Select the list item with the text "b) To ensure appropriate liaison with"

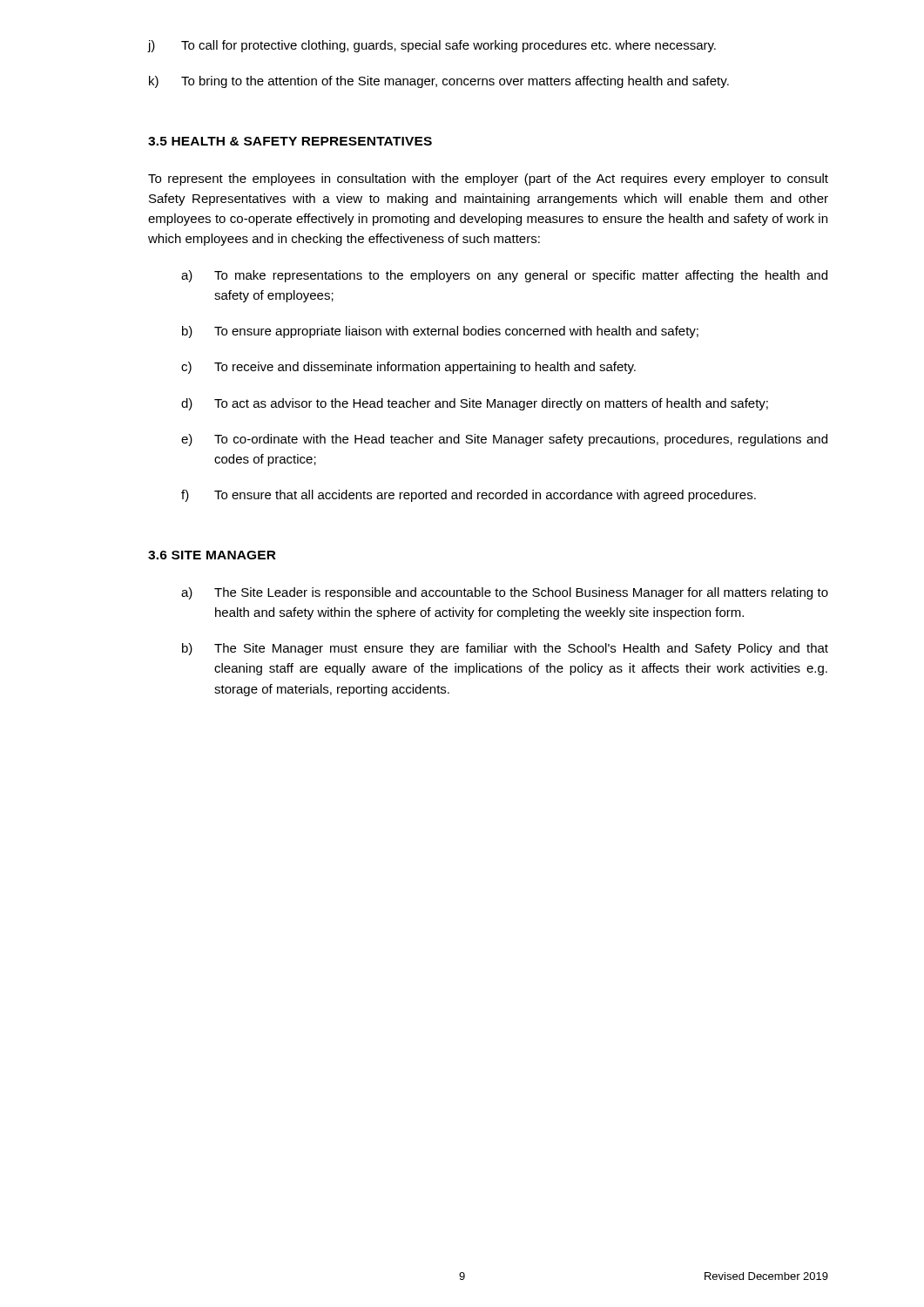440,331
